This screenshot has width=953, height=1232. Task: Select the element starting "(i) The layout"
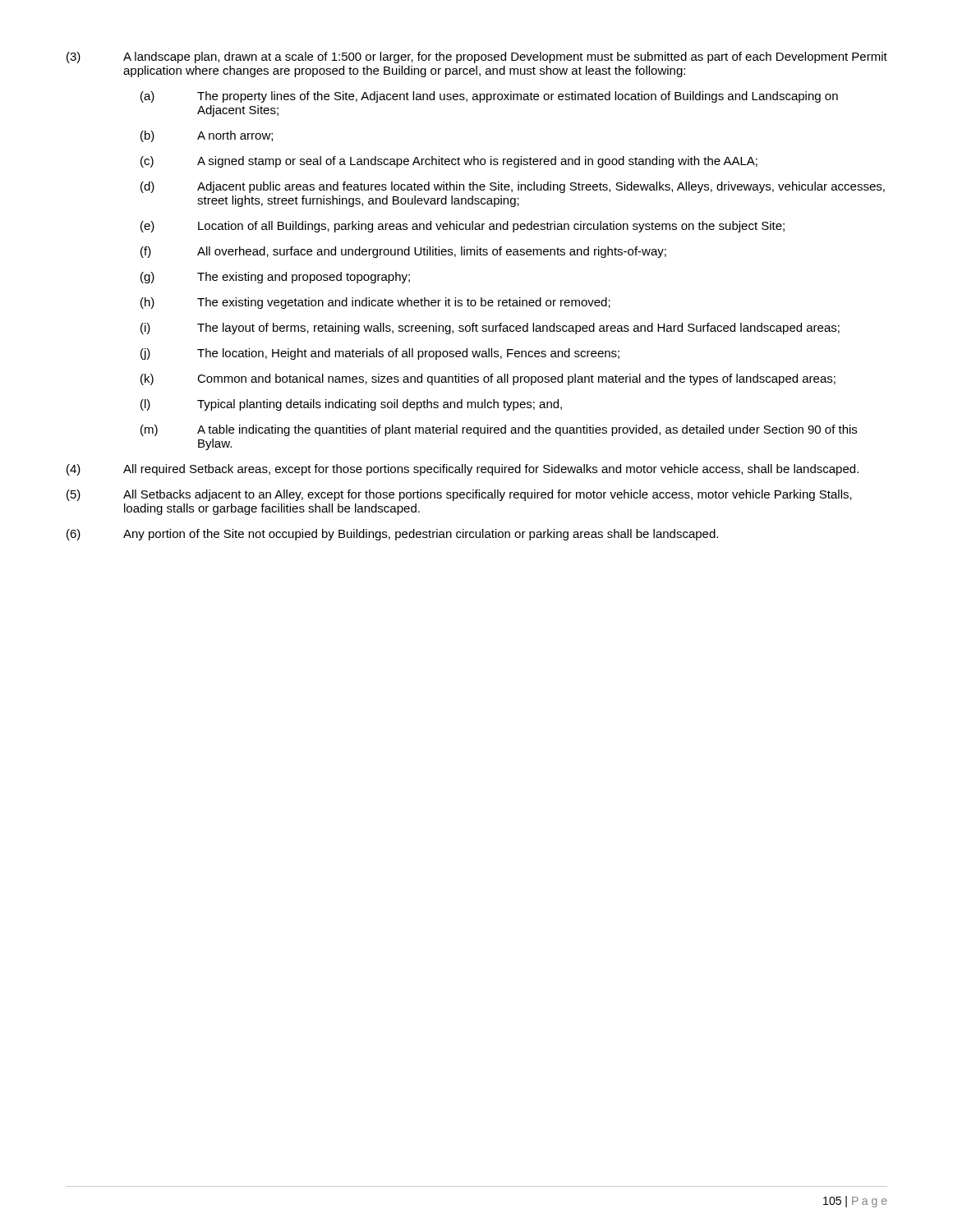[513, 327]
